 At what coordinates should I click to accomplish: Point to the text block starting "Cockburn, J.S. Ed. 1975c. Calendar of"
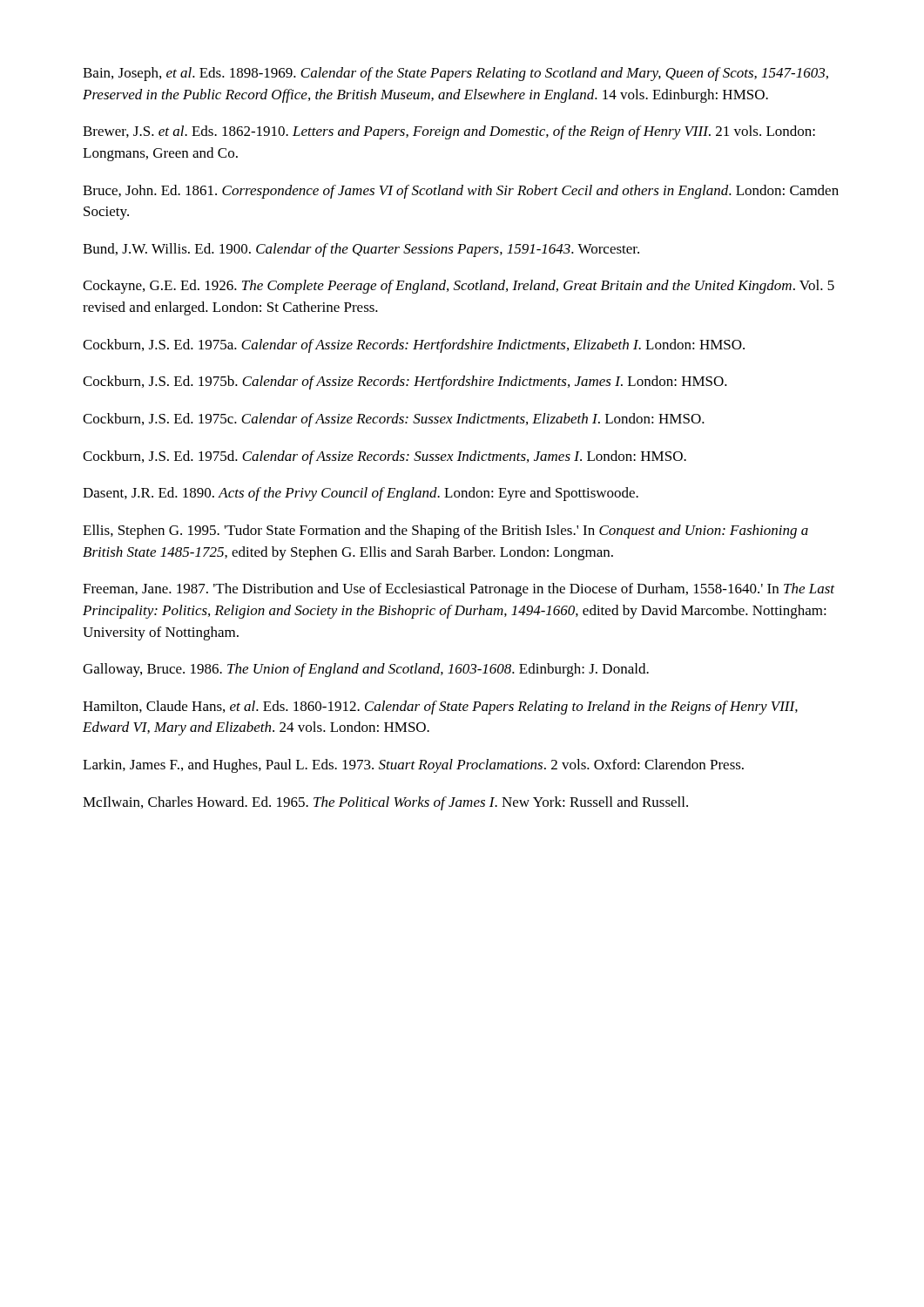394,419
